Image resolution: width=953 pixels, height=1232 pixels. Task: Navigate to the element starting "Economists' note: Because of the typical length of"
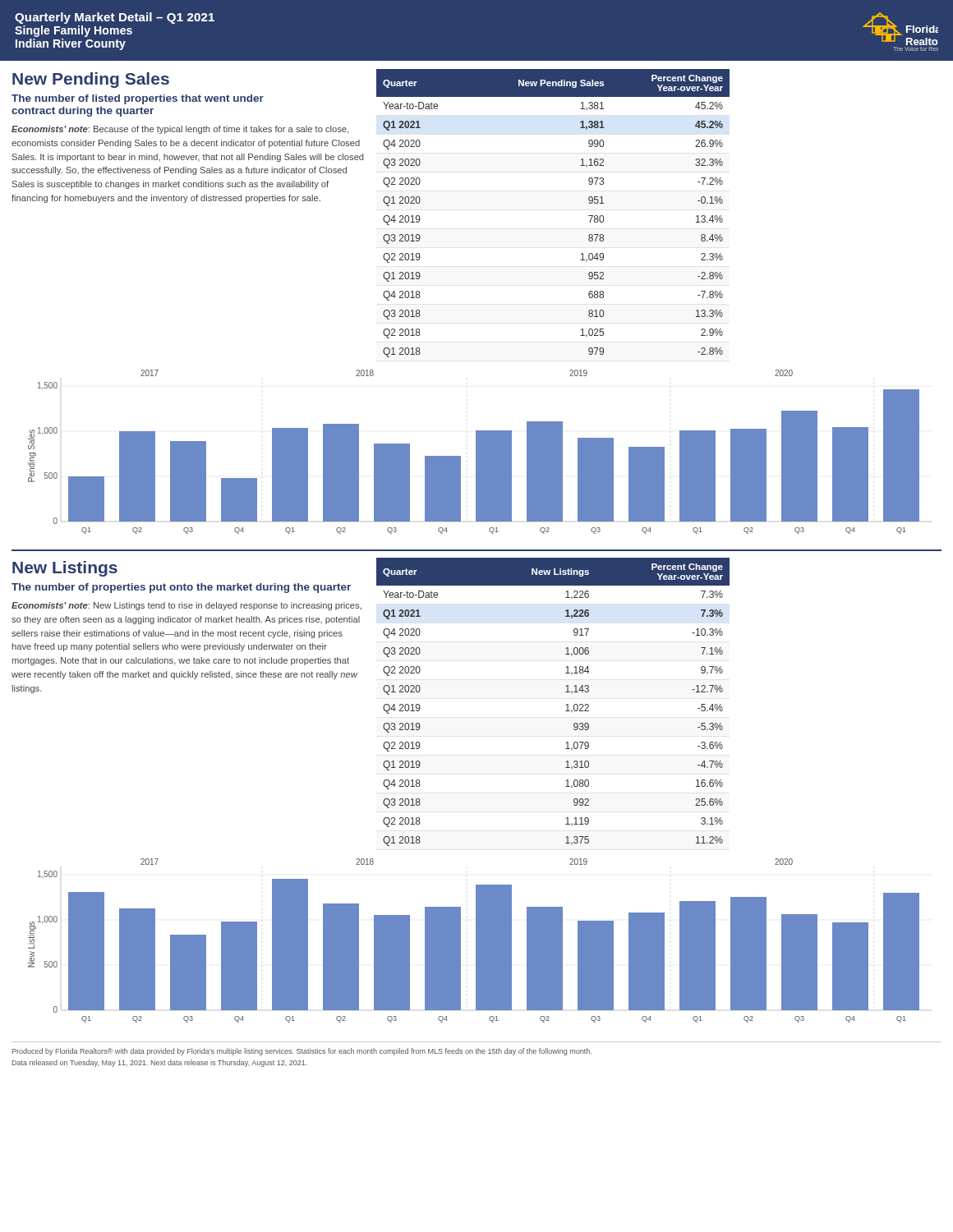(x=188, y=163)
